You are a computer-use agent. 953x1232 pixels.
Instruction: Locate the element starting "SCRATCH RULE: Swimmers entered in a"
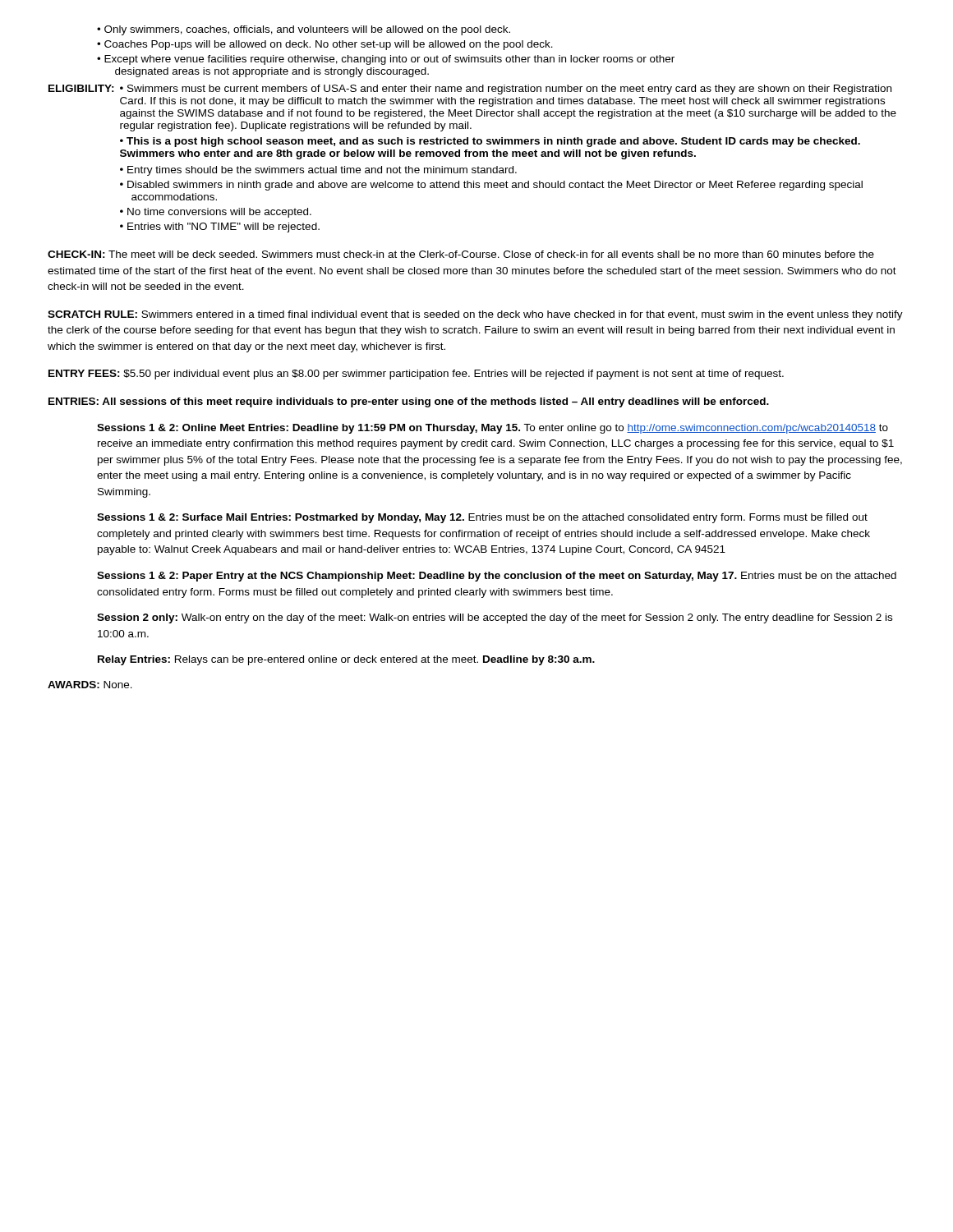[x=476, y=330]
